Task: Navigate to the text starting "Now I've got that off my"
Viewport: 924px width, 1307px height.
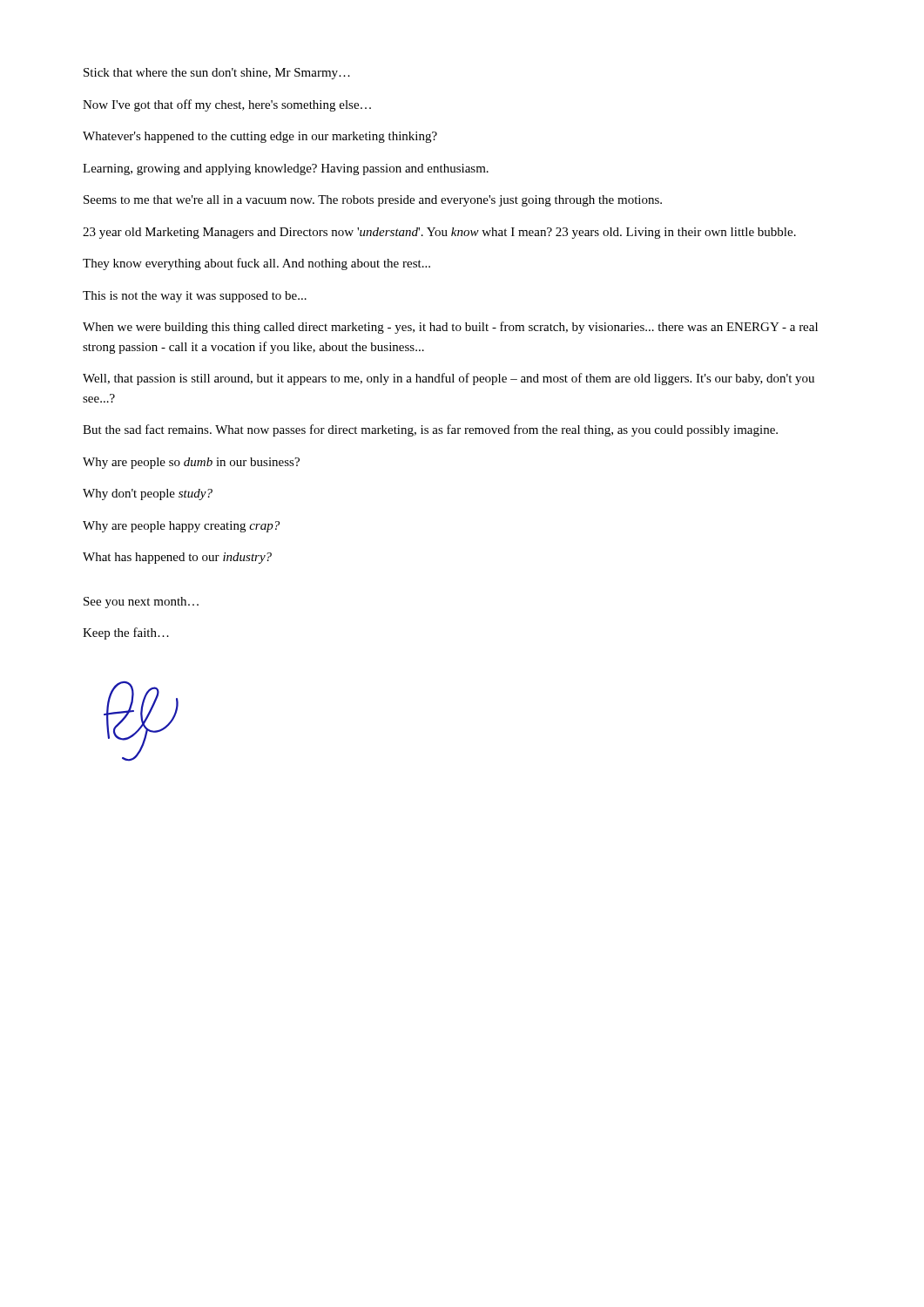Action: pyautogui.click(x=228, y=104)
